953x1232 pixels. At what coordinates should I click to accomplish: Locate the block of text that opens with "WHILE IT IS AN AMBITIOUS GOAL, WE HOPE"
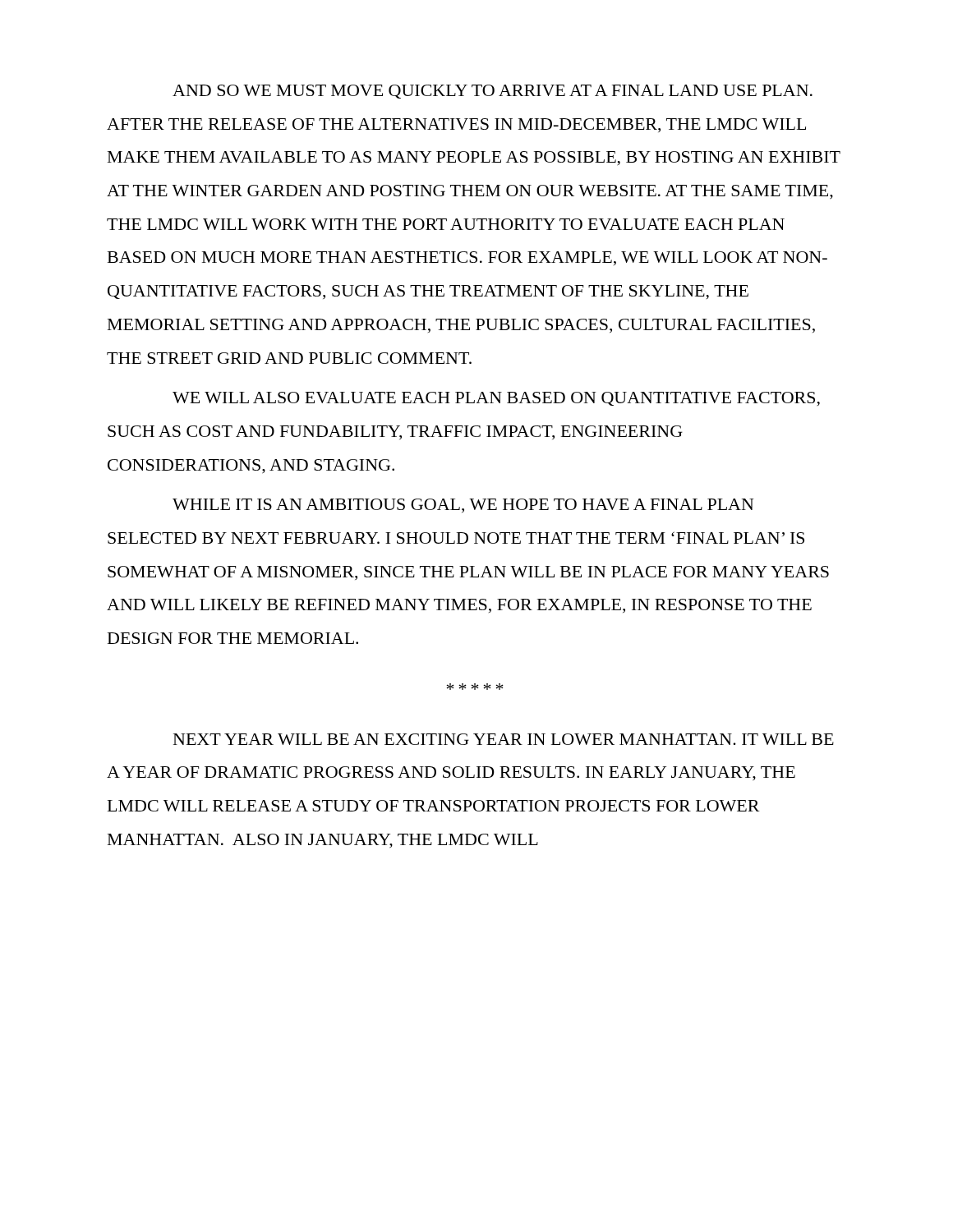pos(468,571)
